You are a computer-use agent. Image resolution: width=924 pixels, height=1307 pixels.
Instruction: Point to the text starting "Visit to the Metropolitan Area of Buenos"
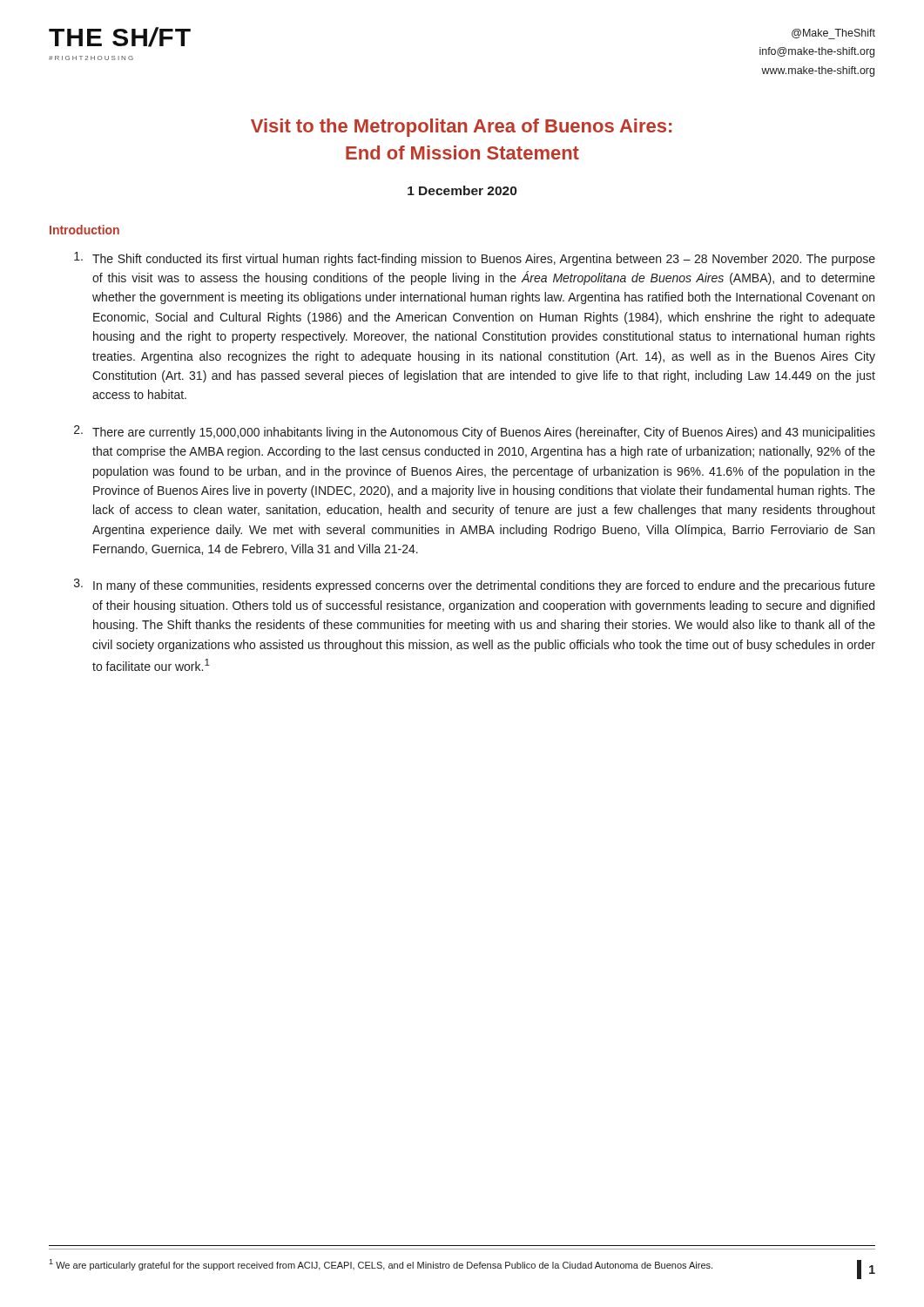[x=462, y=140]
